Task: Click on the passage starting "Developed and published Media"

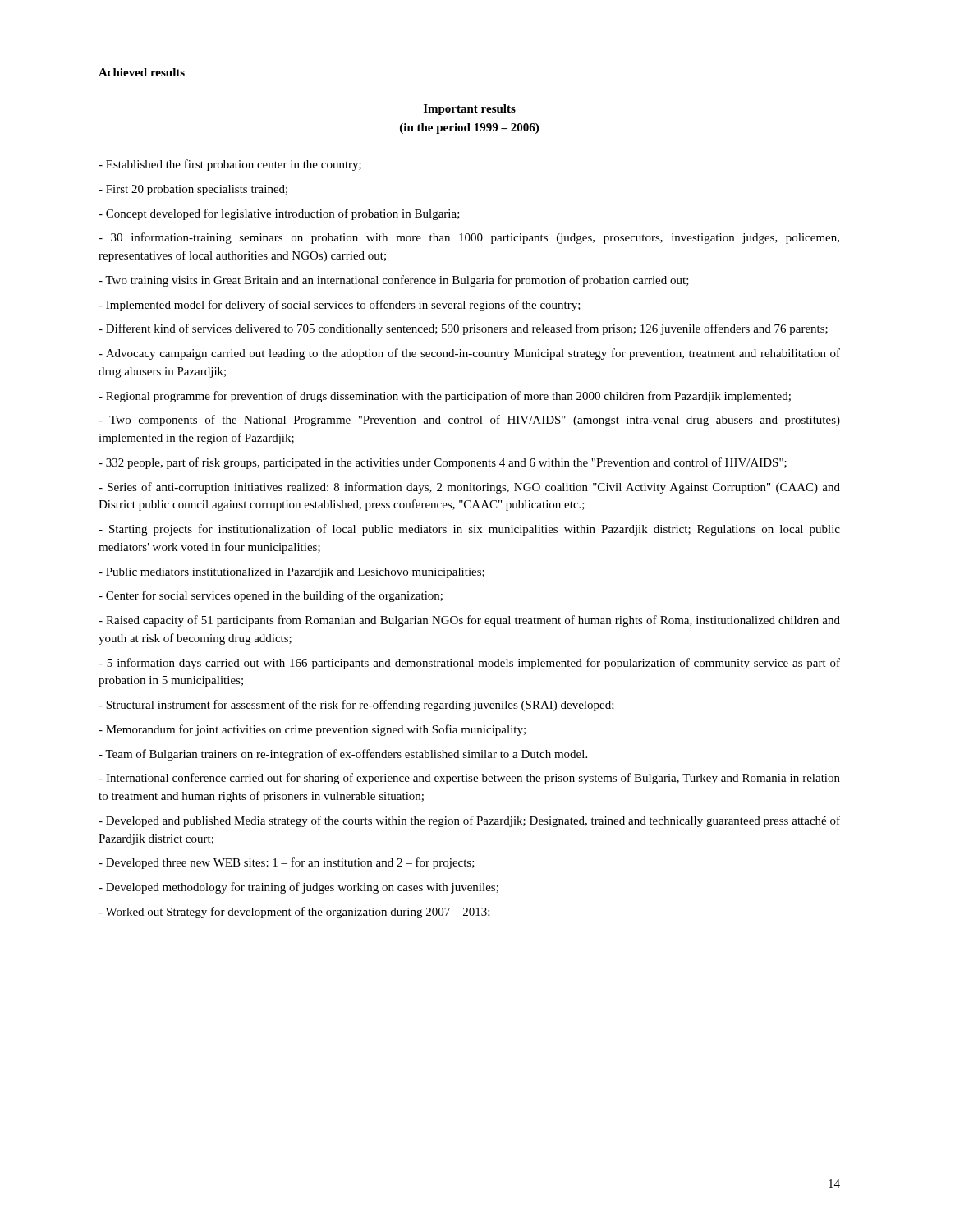Action: [469, 829]
